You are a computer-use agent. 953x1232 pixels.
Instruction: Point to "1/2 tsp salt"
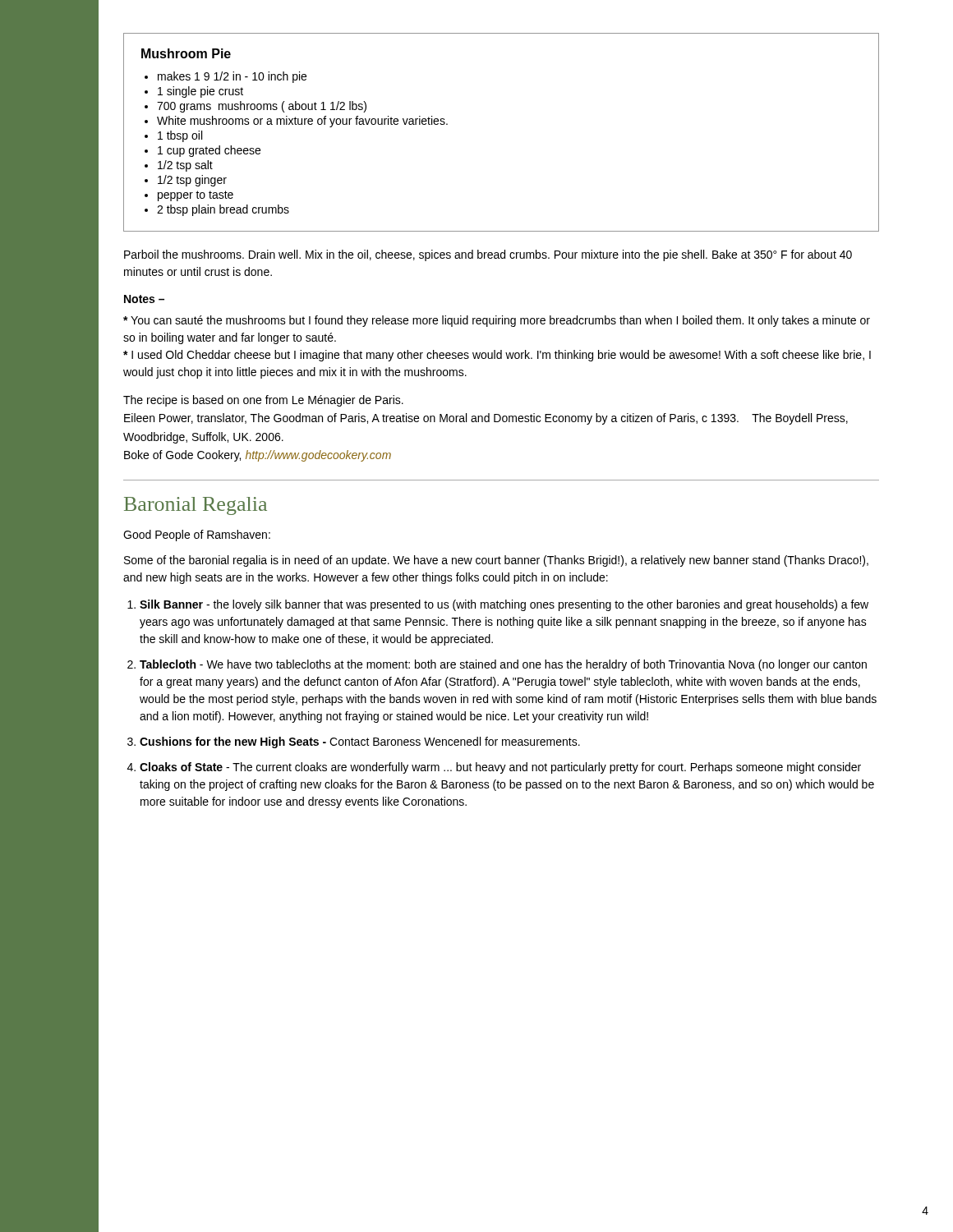tap(185, 165)
